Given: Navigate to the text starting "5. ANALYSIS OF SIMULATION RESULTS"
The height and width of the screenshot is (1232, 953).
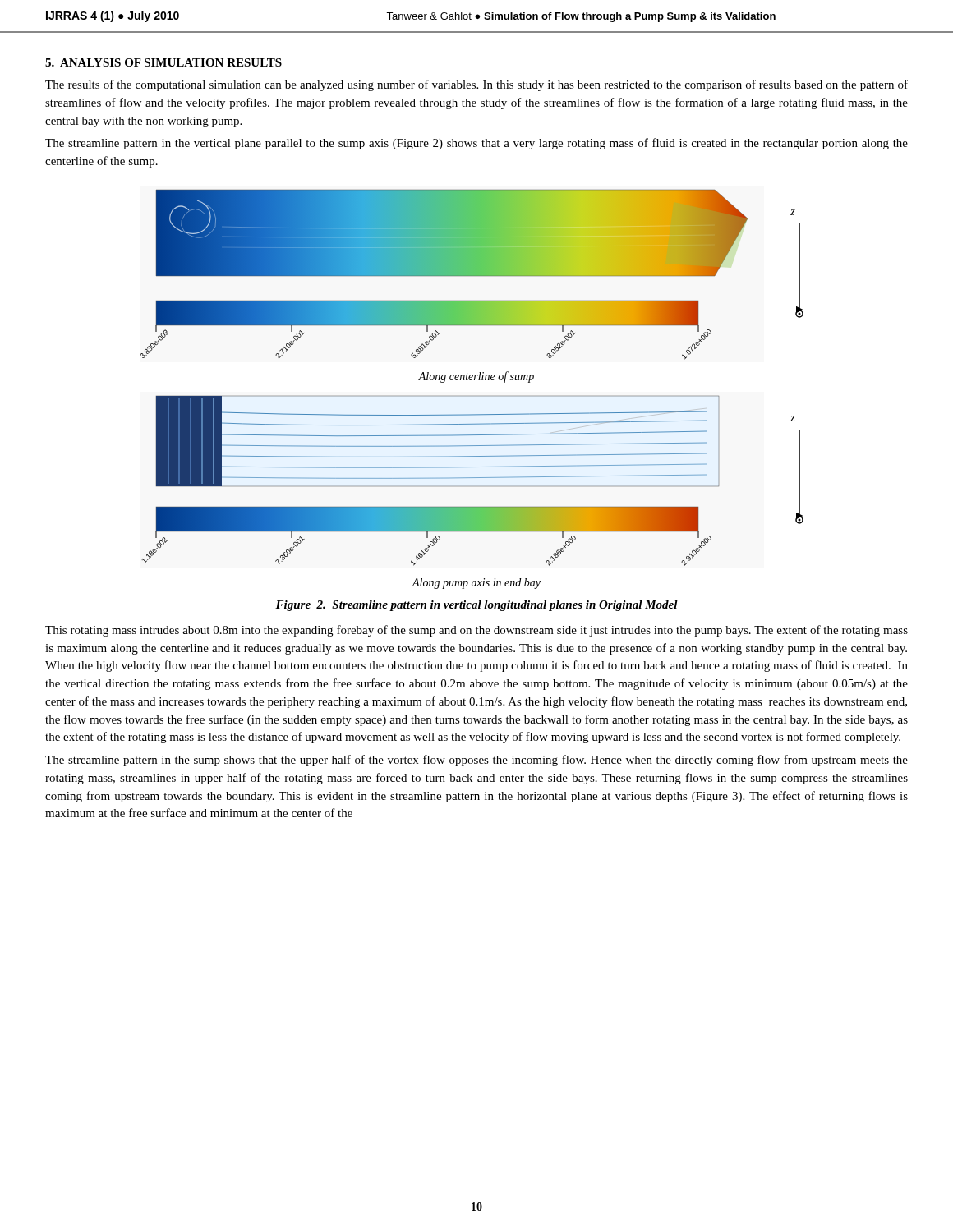Looking at the screenshot, I should [x=164, y=62].
